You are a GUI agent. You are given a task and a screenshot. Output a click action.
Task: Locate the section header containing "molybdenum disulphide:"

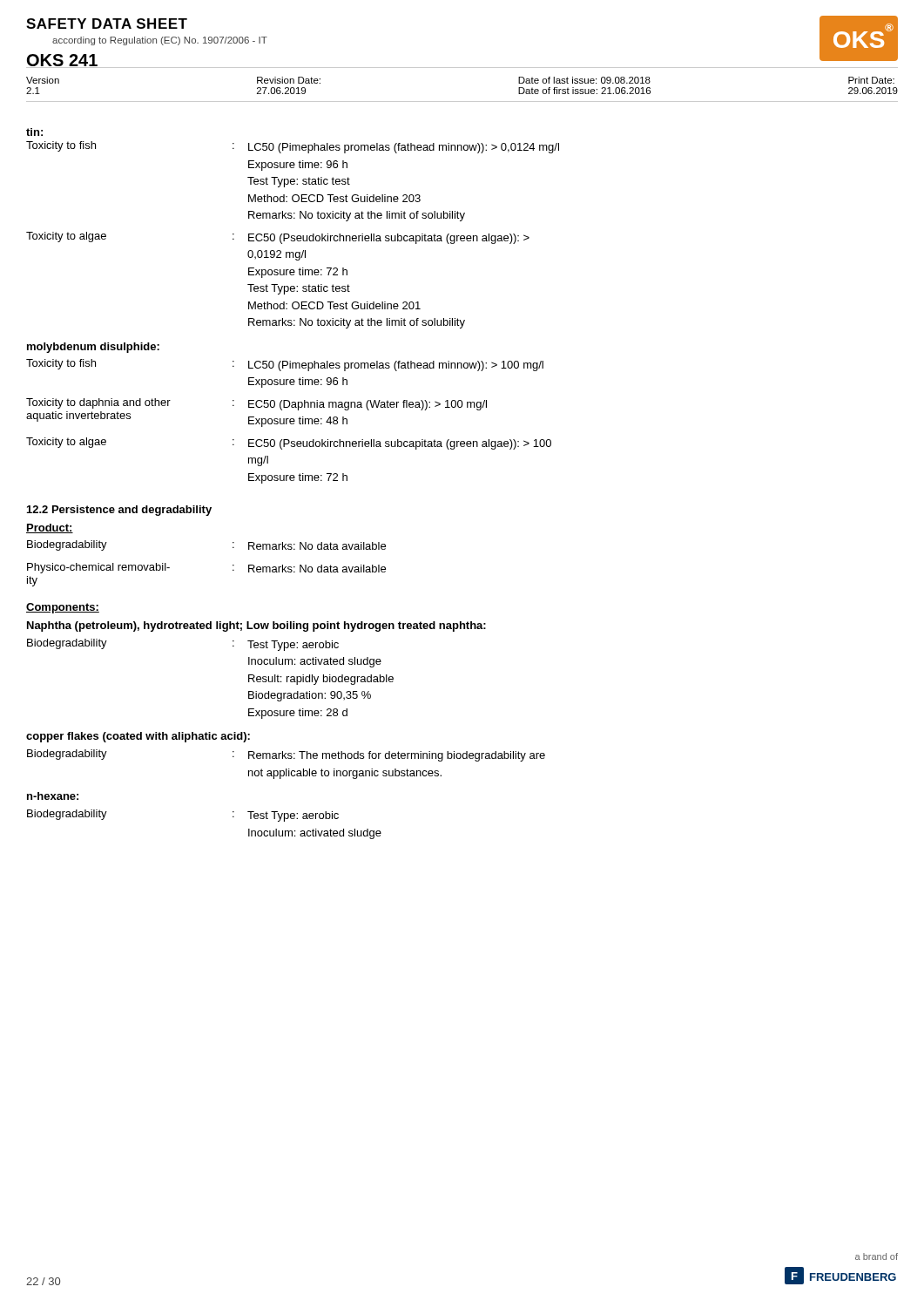point(93,346)
